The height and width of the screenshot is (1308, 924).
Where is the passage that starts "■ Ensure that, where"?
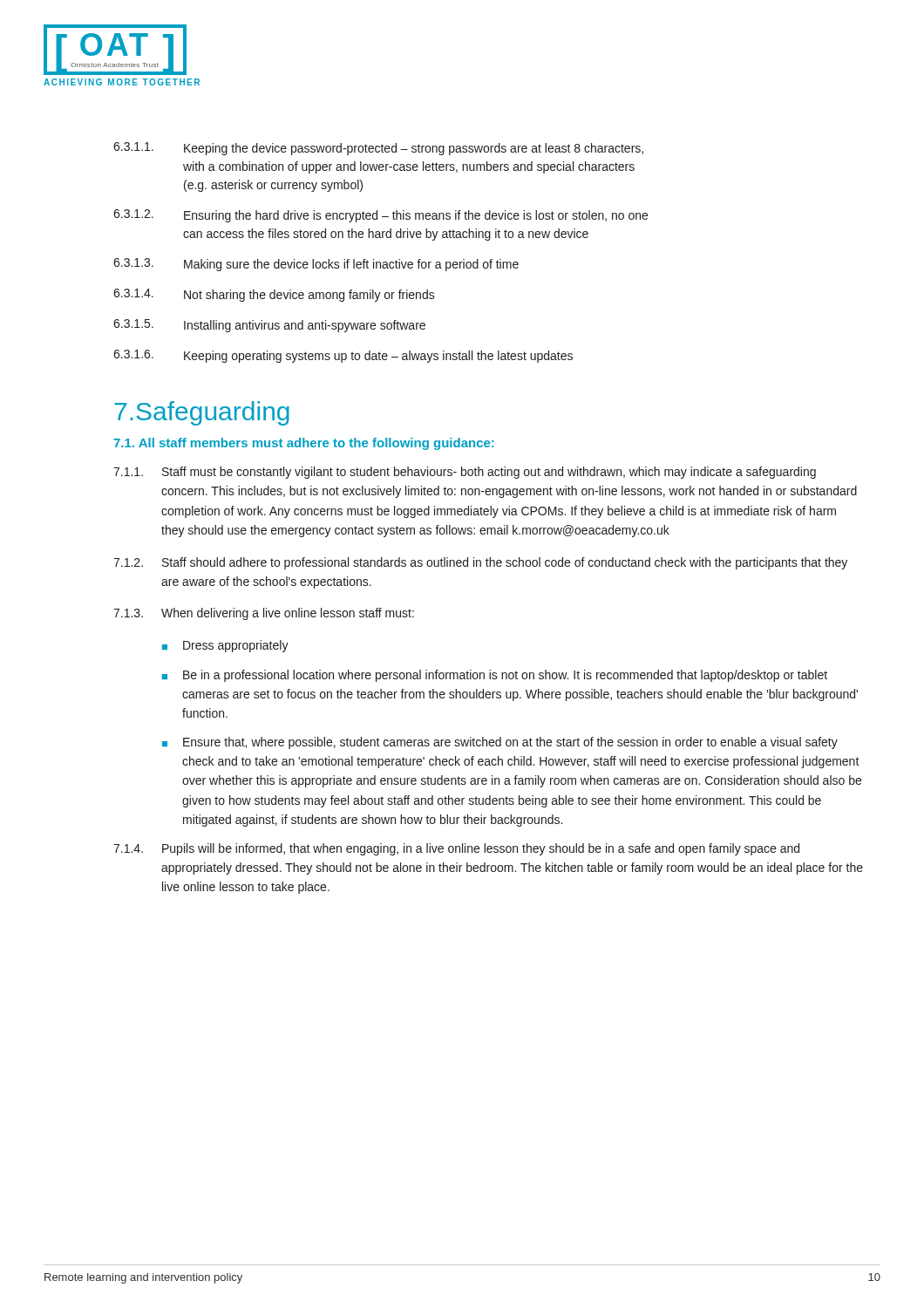tap(512, 781)
